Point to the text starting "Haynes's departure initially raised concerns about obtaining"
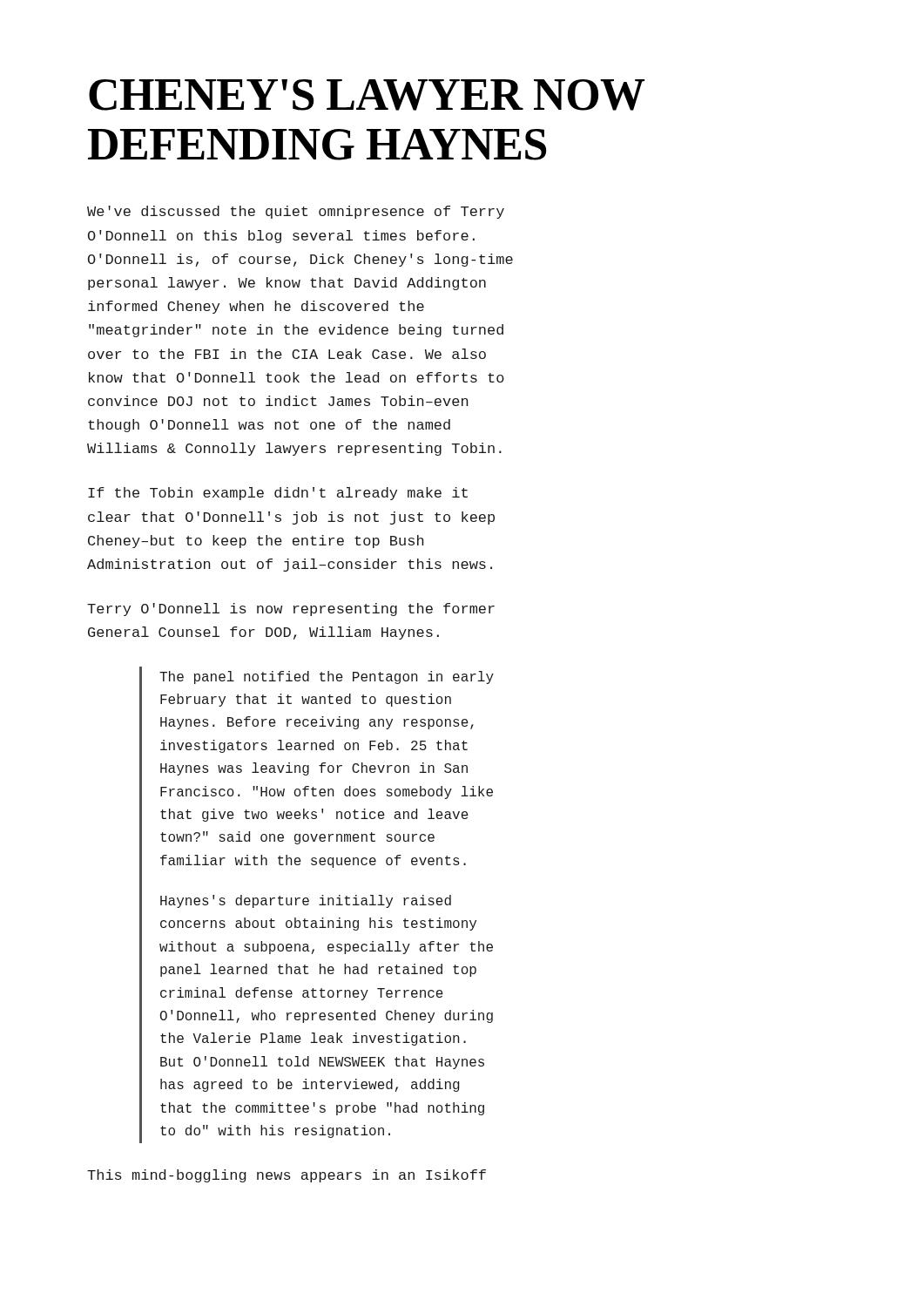Image resolution: width=924 pixels, height=1307 pixels. pyautogui.click(x=327, y=1017)
